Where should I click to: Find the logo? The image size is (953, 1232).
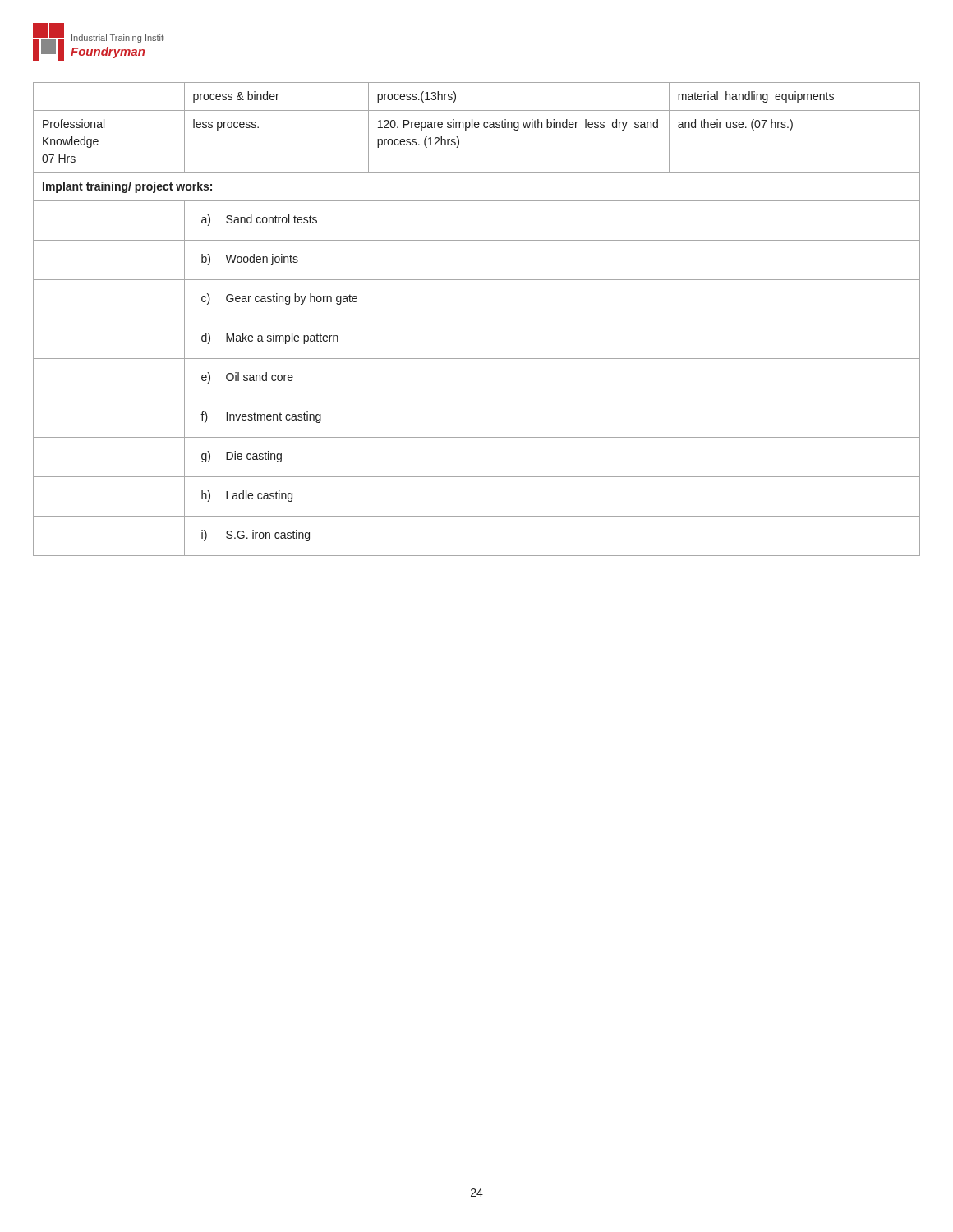(x=99, y=52)
